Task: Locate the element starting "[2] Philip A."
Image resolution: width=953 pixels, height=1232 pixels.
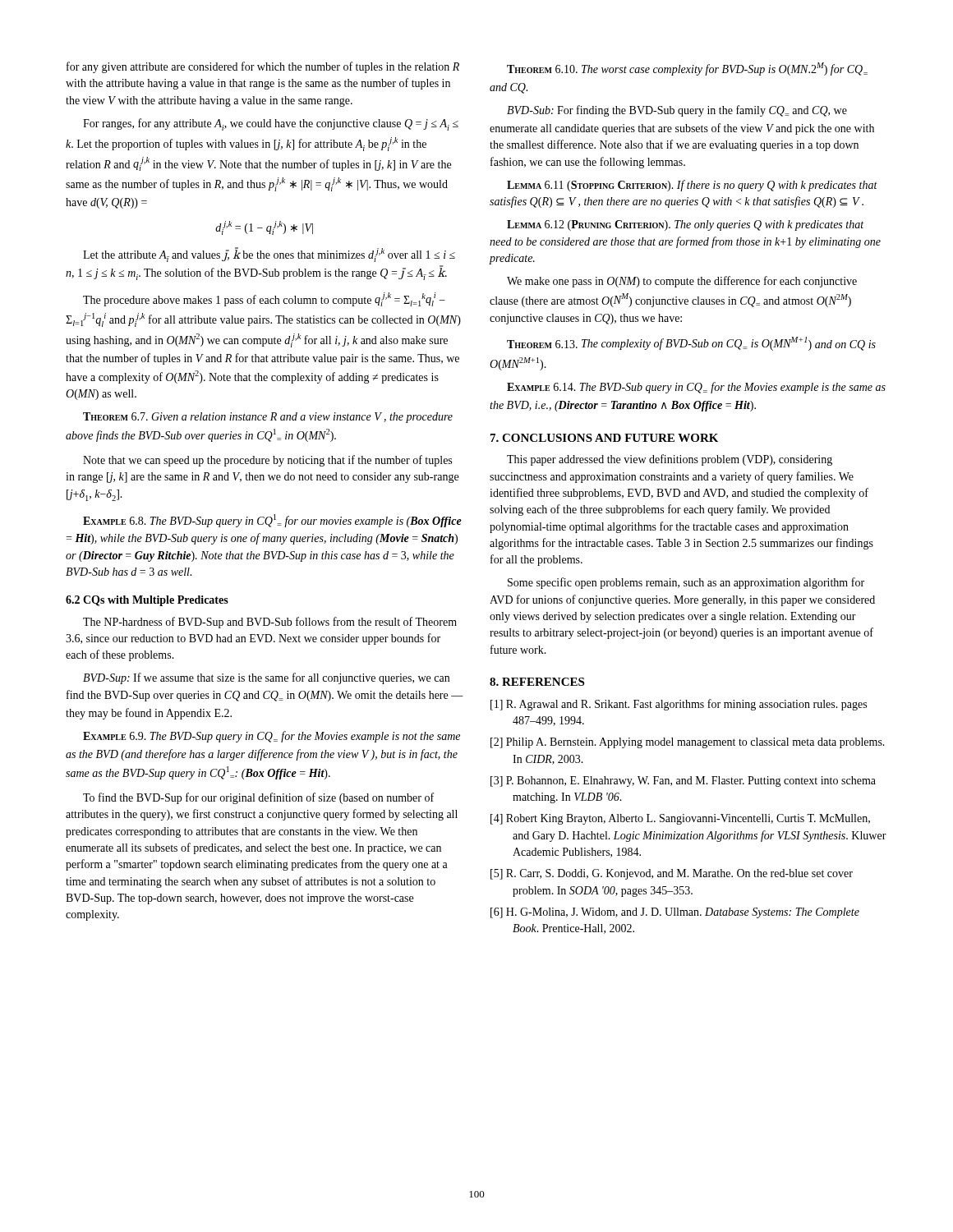Action: click(687, 751)
